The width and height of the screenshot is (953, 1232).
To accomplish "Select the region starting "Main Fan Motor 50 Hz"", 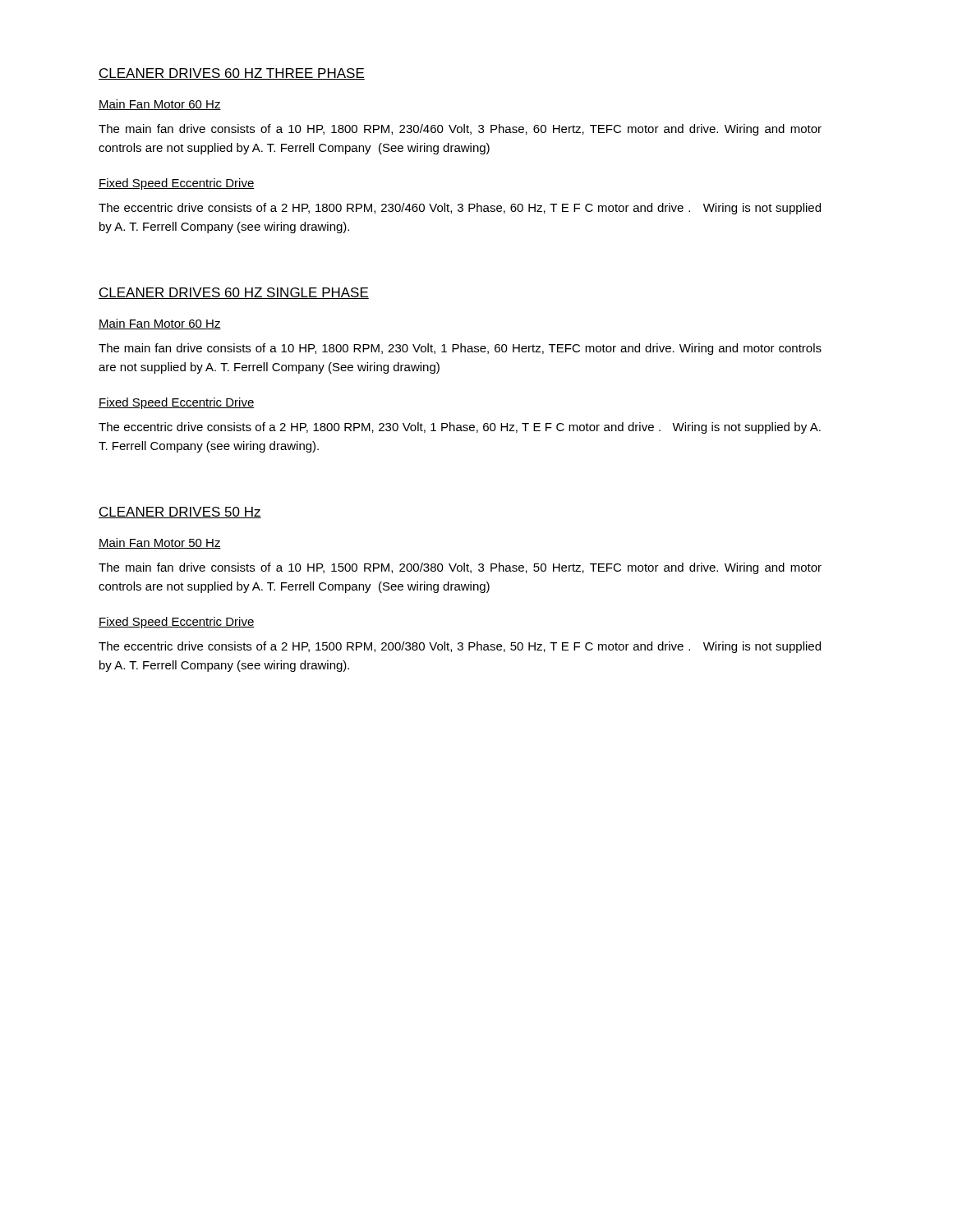I will [x=160, y=543].
